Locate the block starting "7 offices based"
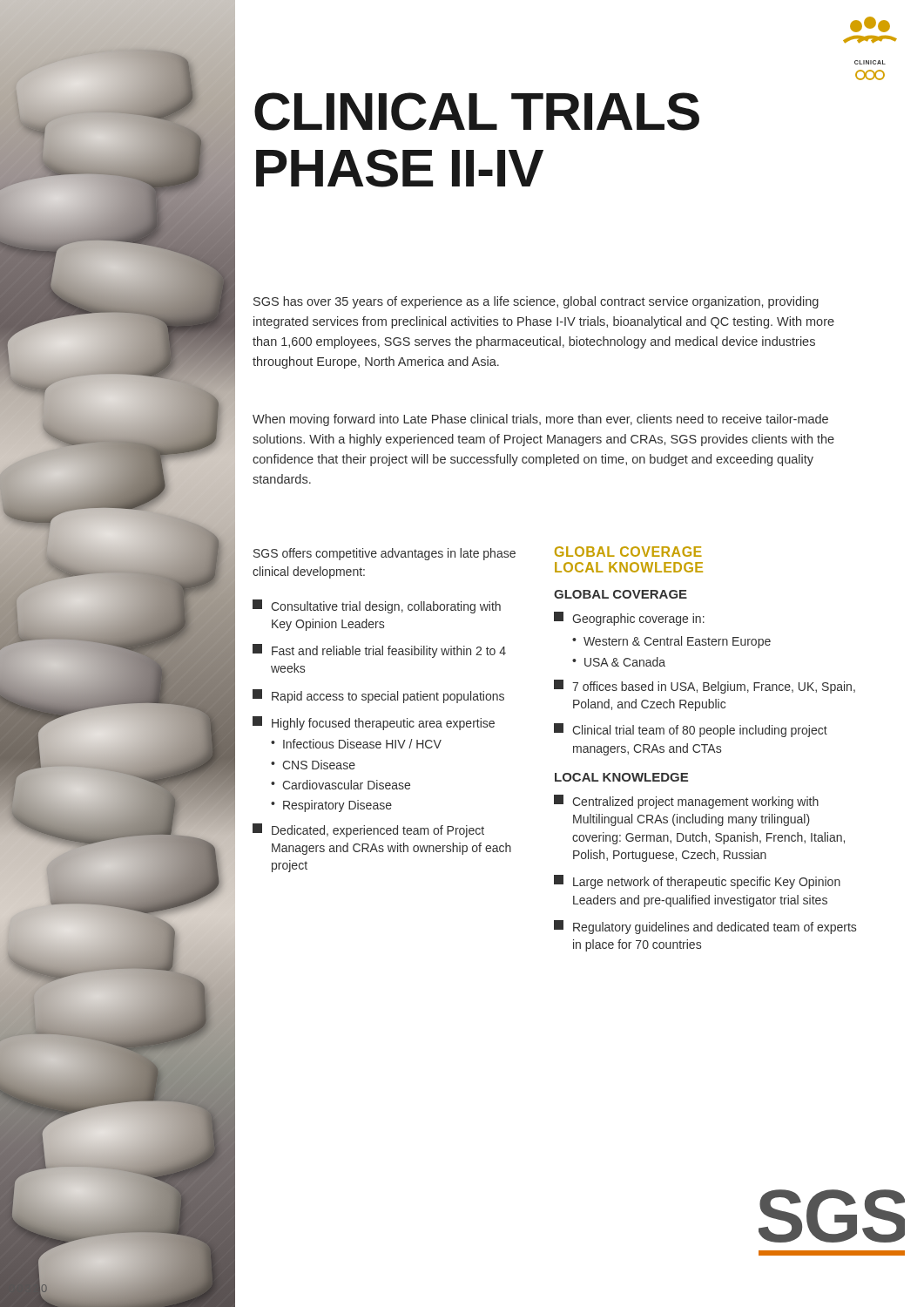Image resolution: width=924 pixels, height=1307 pixels. [x=706, y=696]
